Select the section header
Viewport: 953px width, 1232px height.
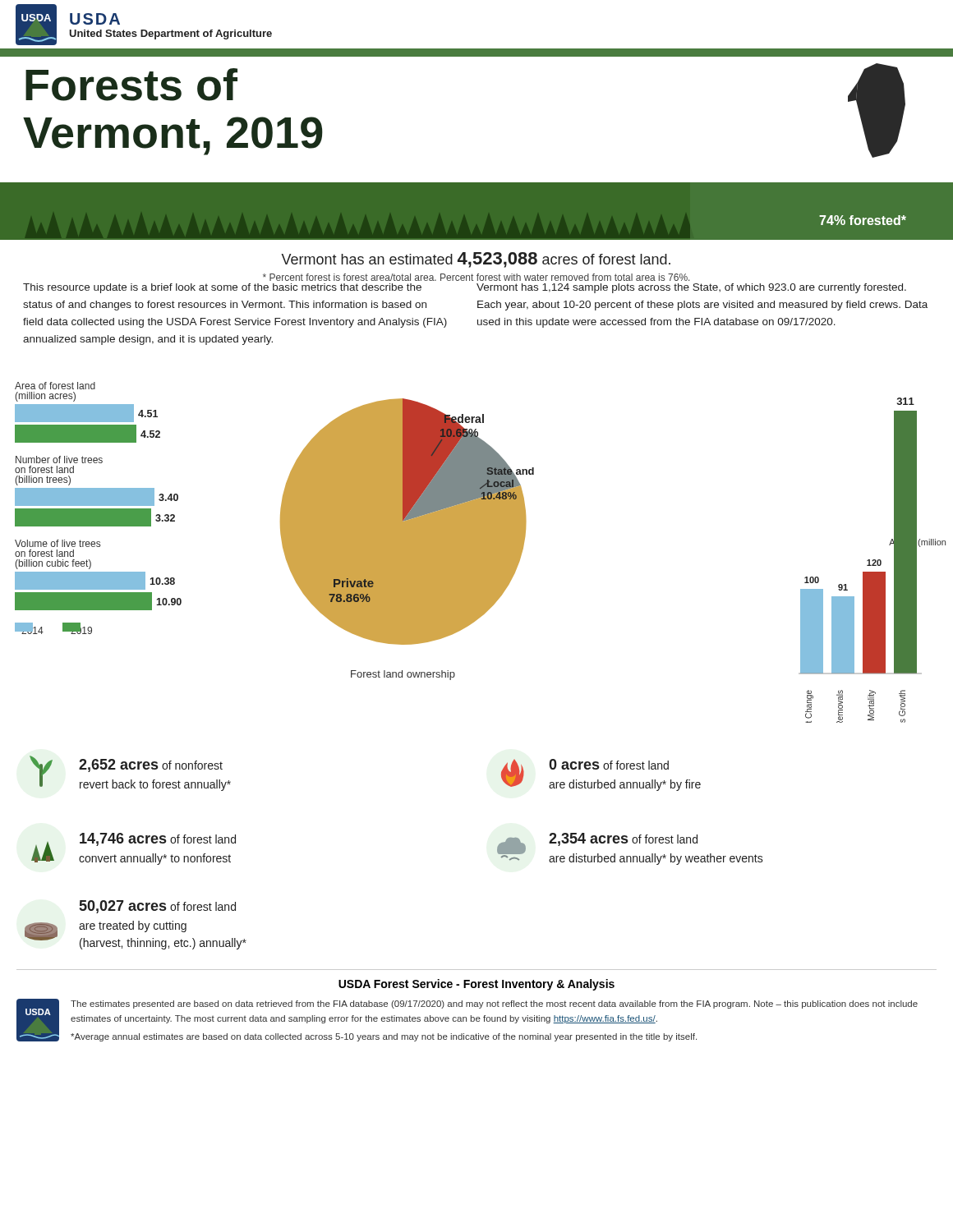[476, 984]
